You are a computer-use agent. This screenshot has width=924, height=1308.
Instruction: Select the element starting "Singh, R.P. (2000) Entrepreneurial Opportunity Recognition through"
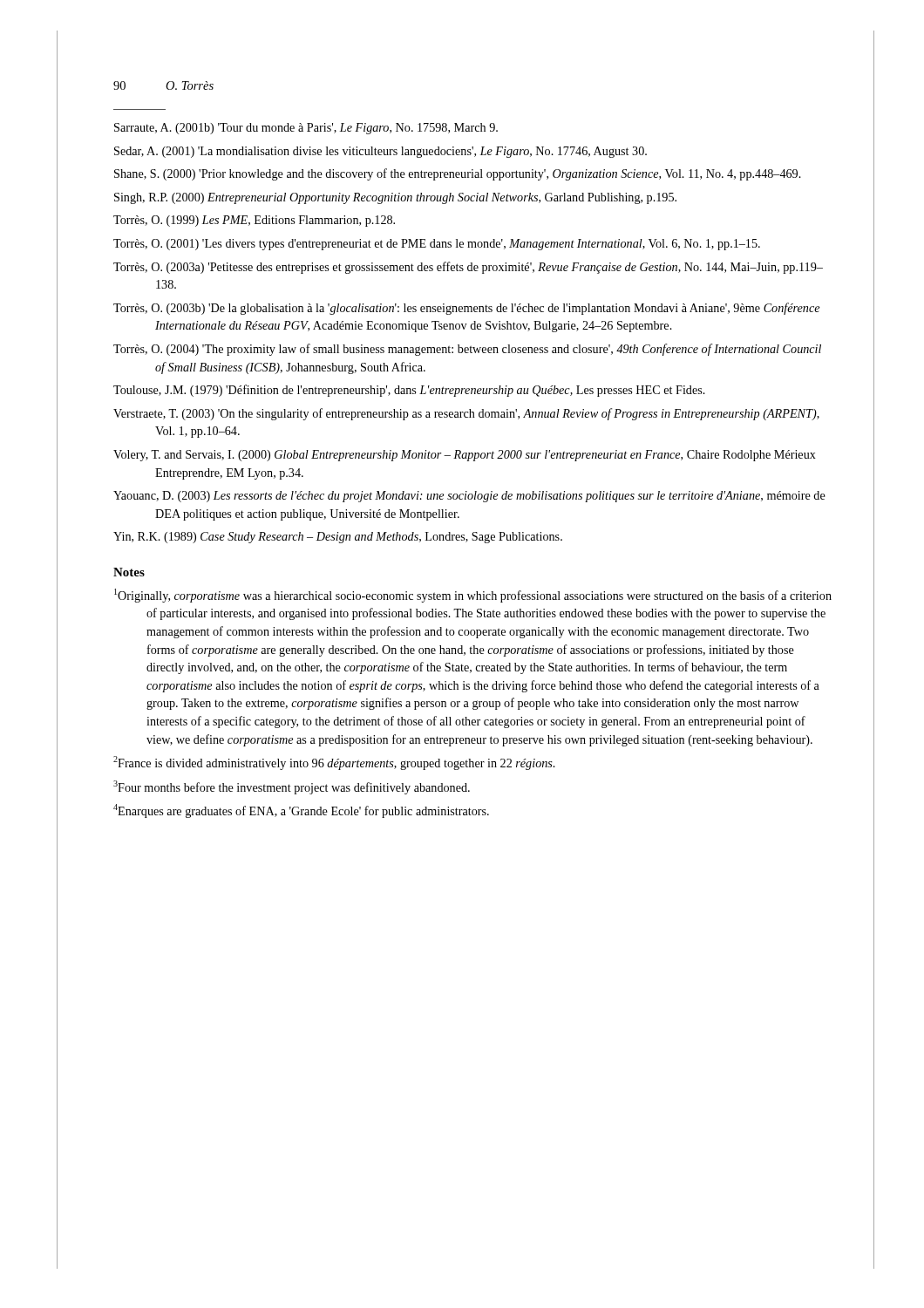pyautogui.click(x=395, y=197)
